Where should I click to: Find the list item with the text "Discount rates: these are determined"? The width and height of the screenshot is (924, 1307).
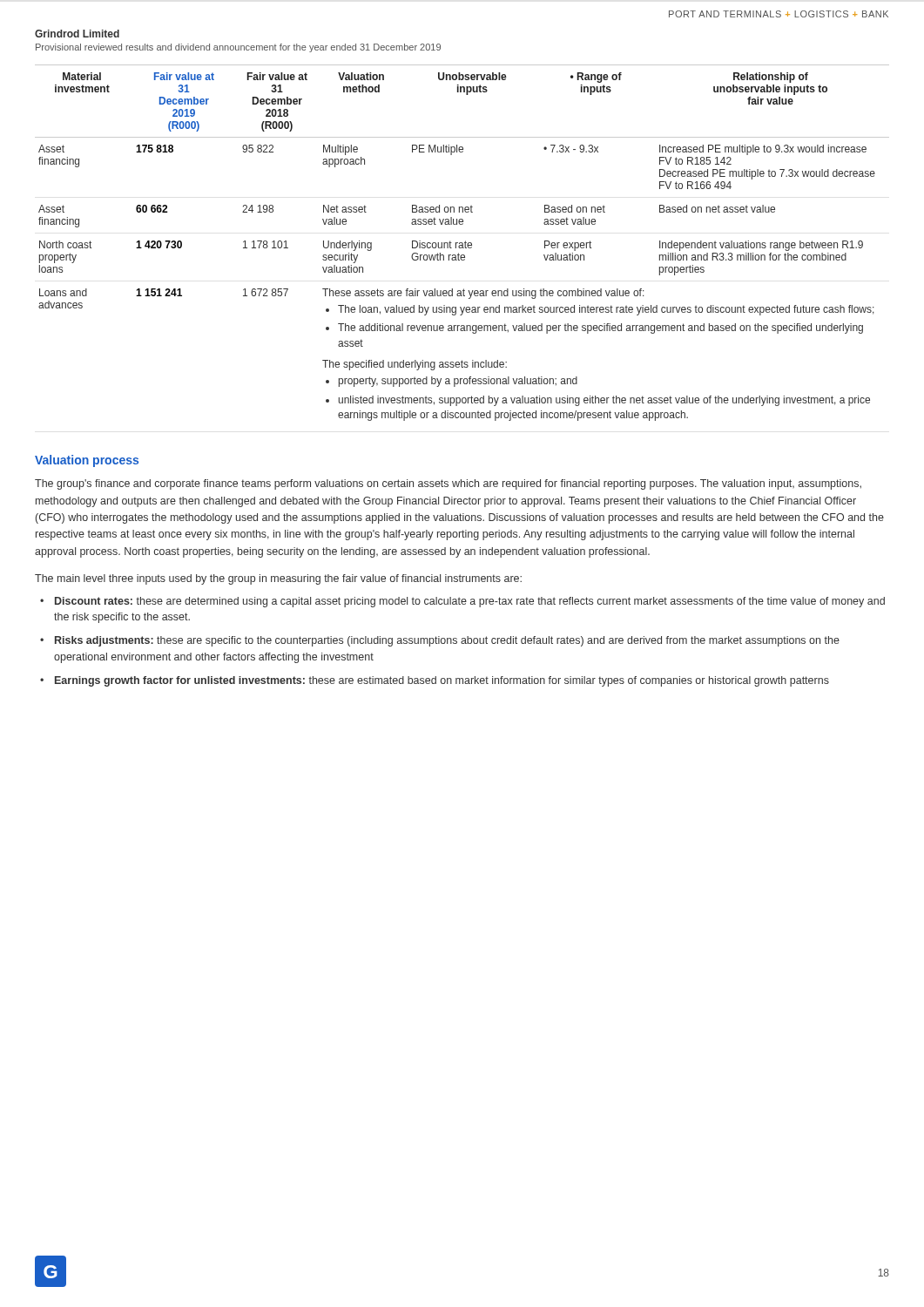pos(470,609)
